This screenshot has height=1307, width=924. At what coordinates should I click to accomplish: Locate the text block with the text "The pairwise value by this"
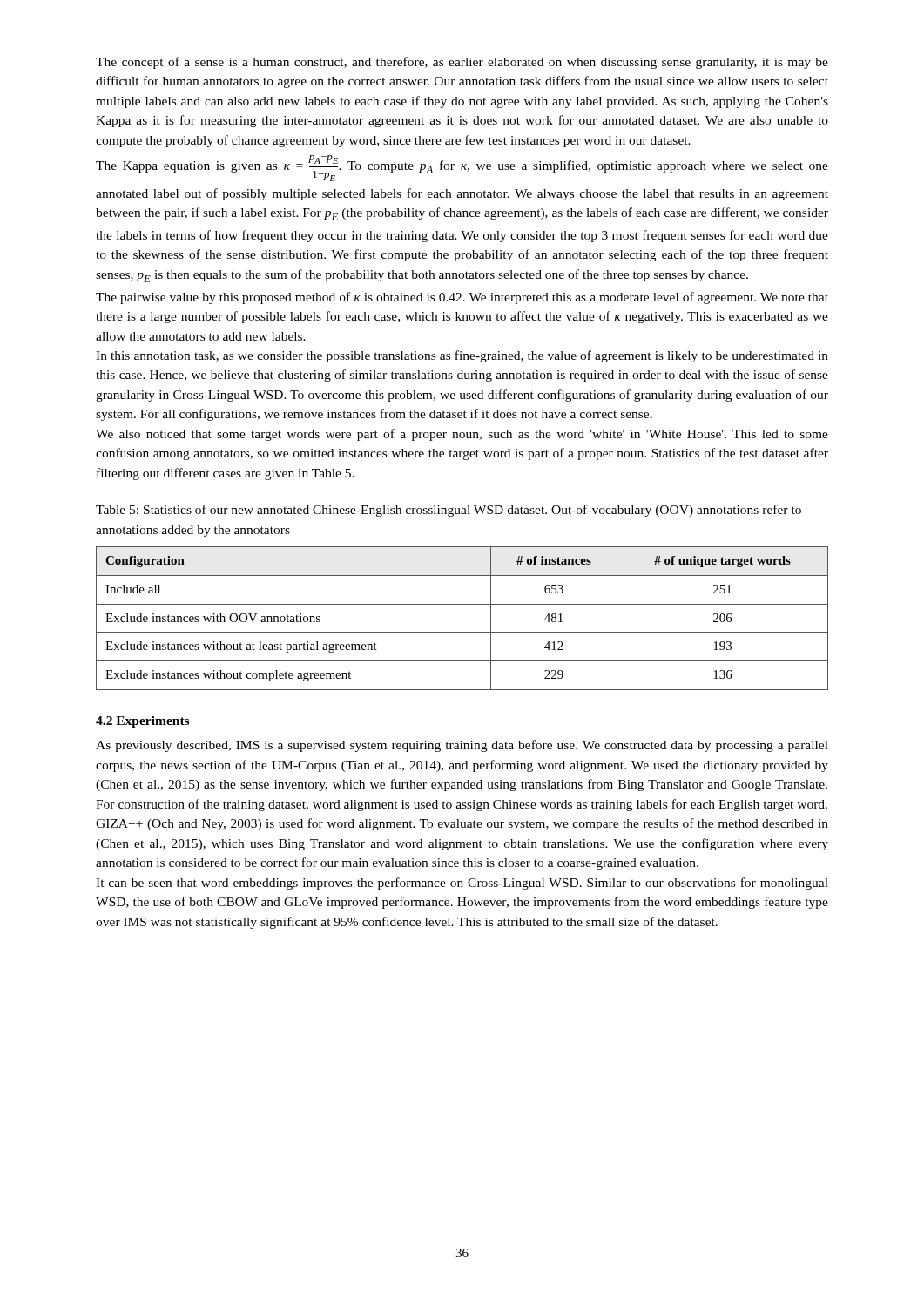462,316
